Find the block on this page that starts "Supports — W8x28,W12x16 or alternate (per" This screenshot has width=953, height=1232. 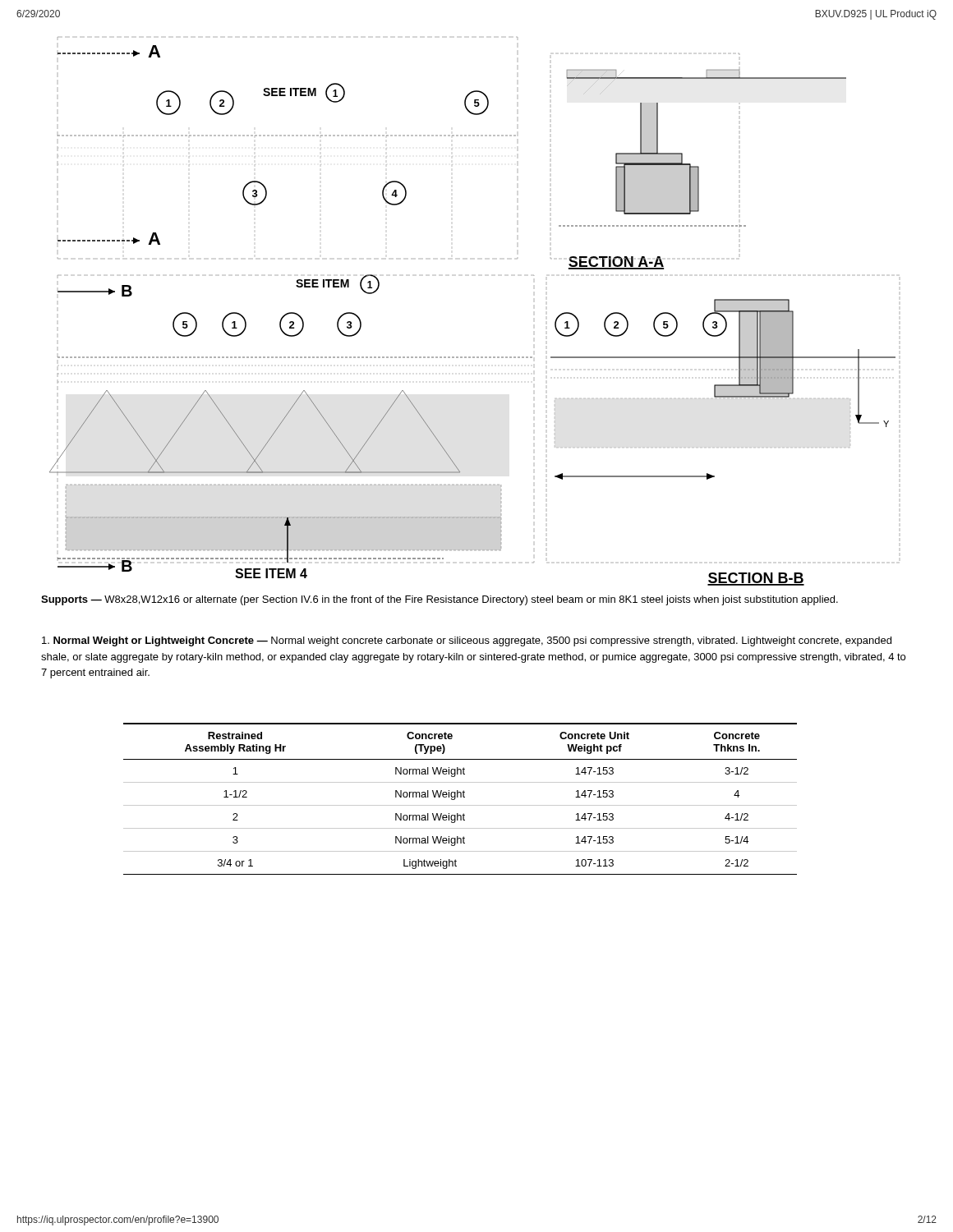point(440,599)
